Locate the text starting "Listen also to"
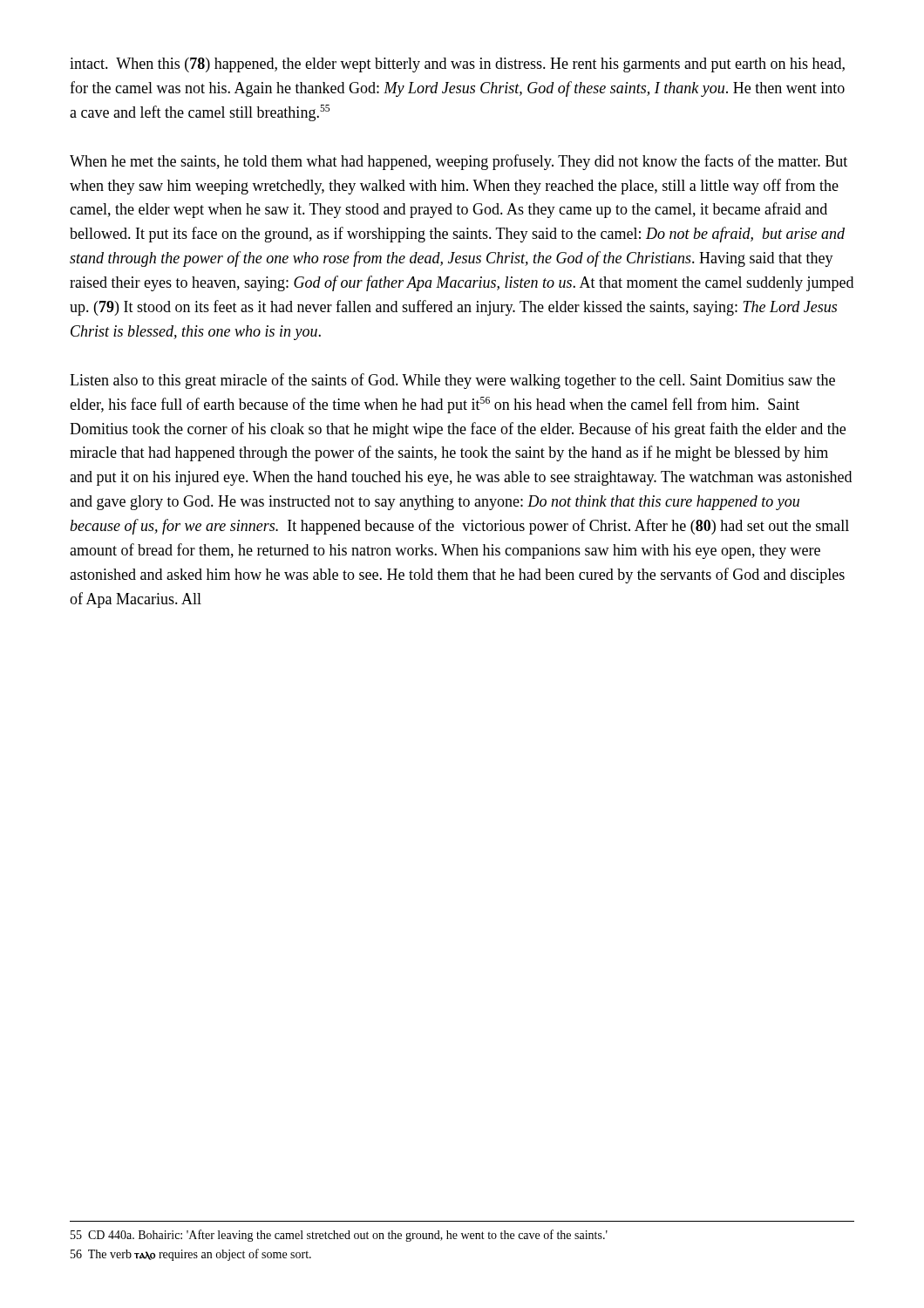This screenshot has height=1308, width=924. 461,489
